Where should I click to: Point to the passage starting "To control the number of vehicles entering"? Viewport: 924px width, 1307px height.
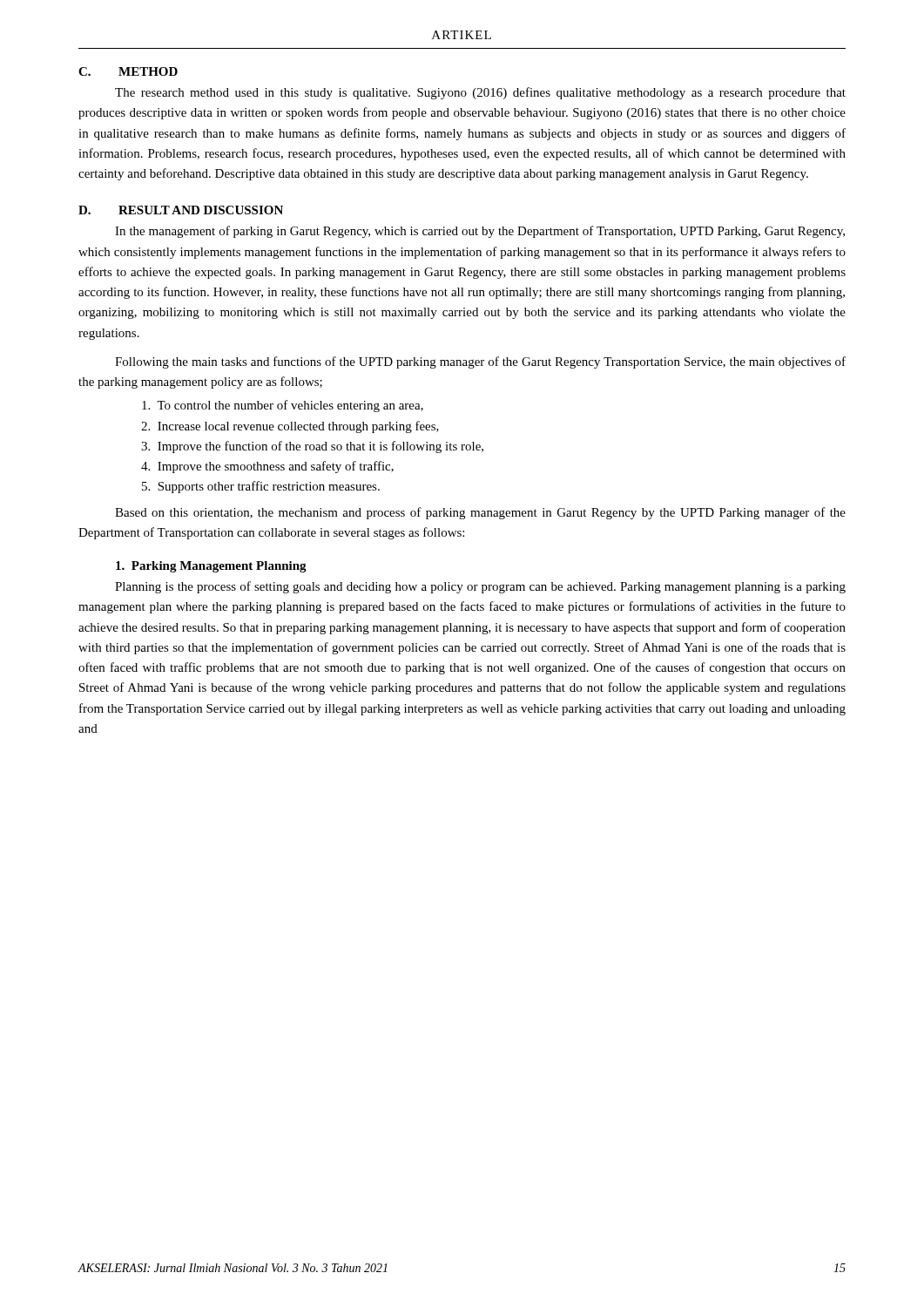pos(282,405)
